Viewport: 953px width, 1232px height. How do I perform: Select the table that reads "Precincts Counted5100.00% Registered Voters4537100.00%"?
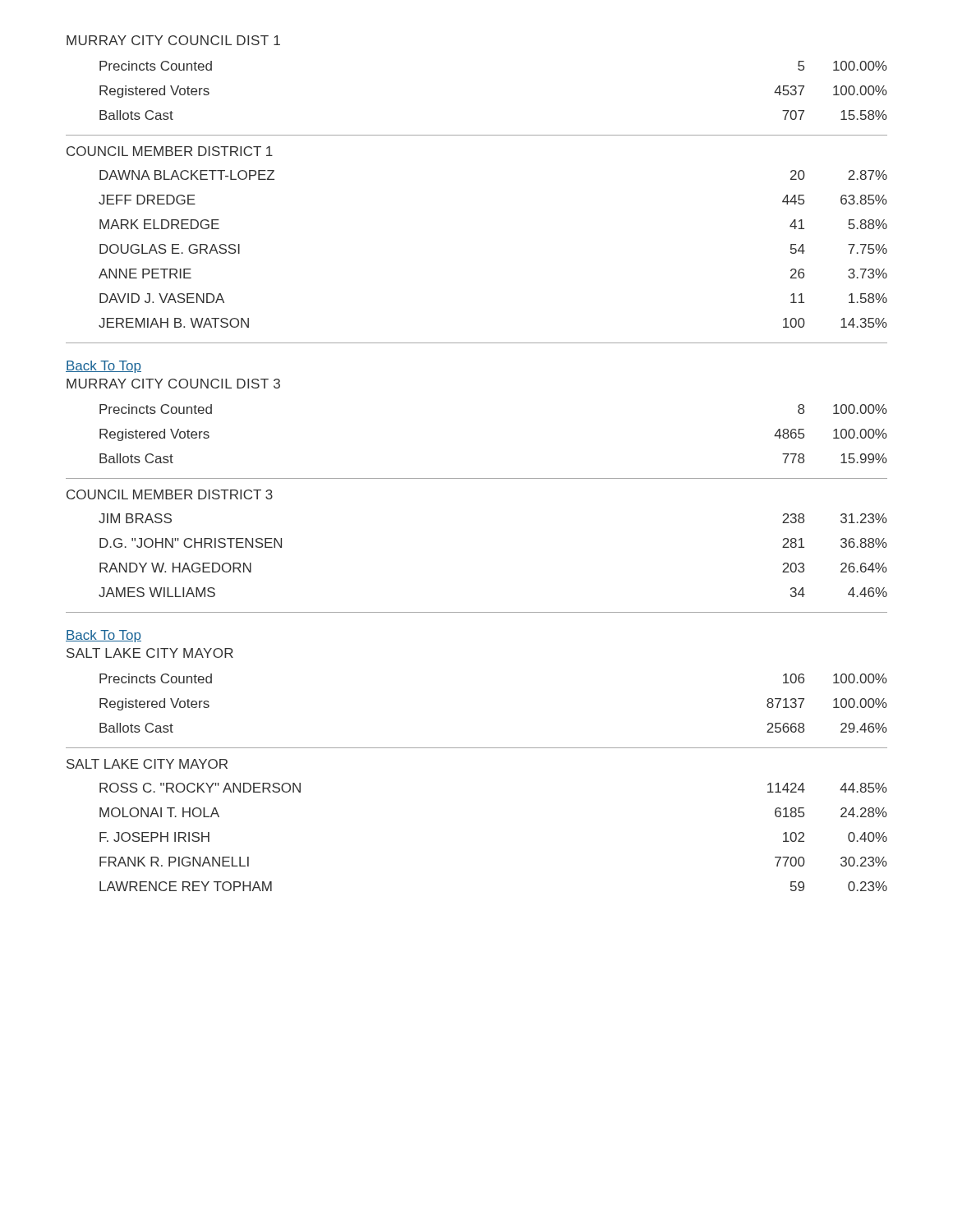pyautogui.click(x=476, y=91)
